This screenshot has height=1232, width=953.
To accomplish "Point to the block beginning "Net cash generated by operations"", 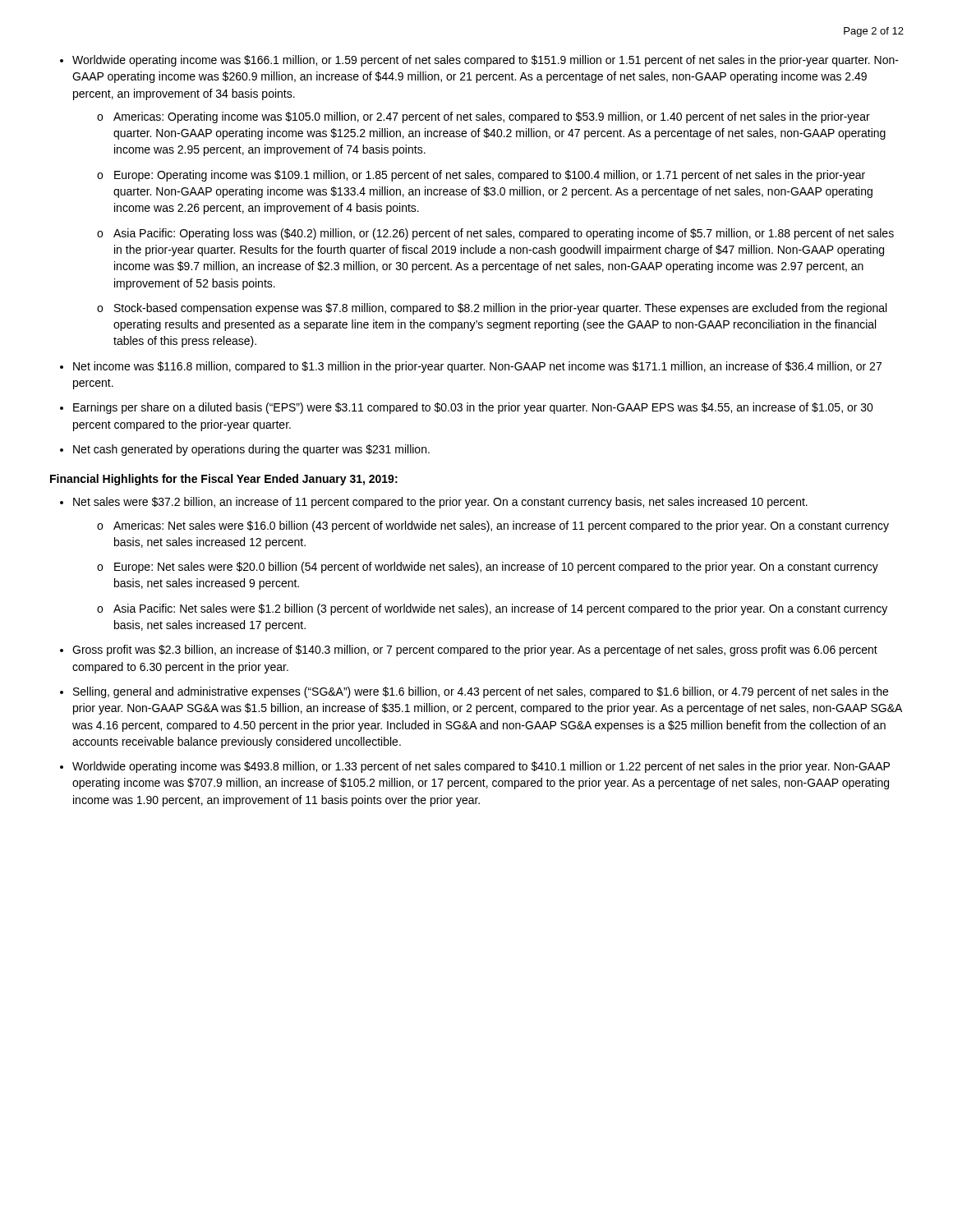I will 251,449.
